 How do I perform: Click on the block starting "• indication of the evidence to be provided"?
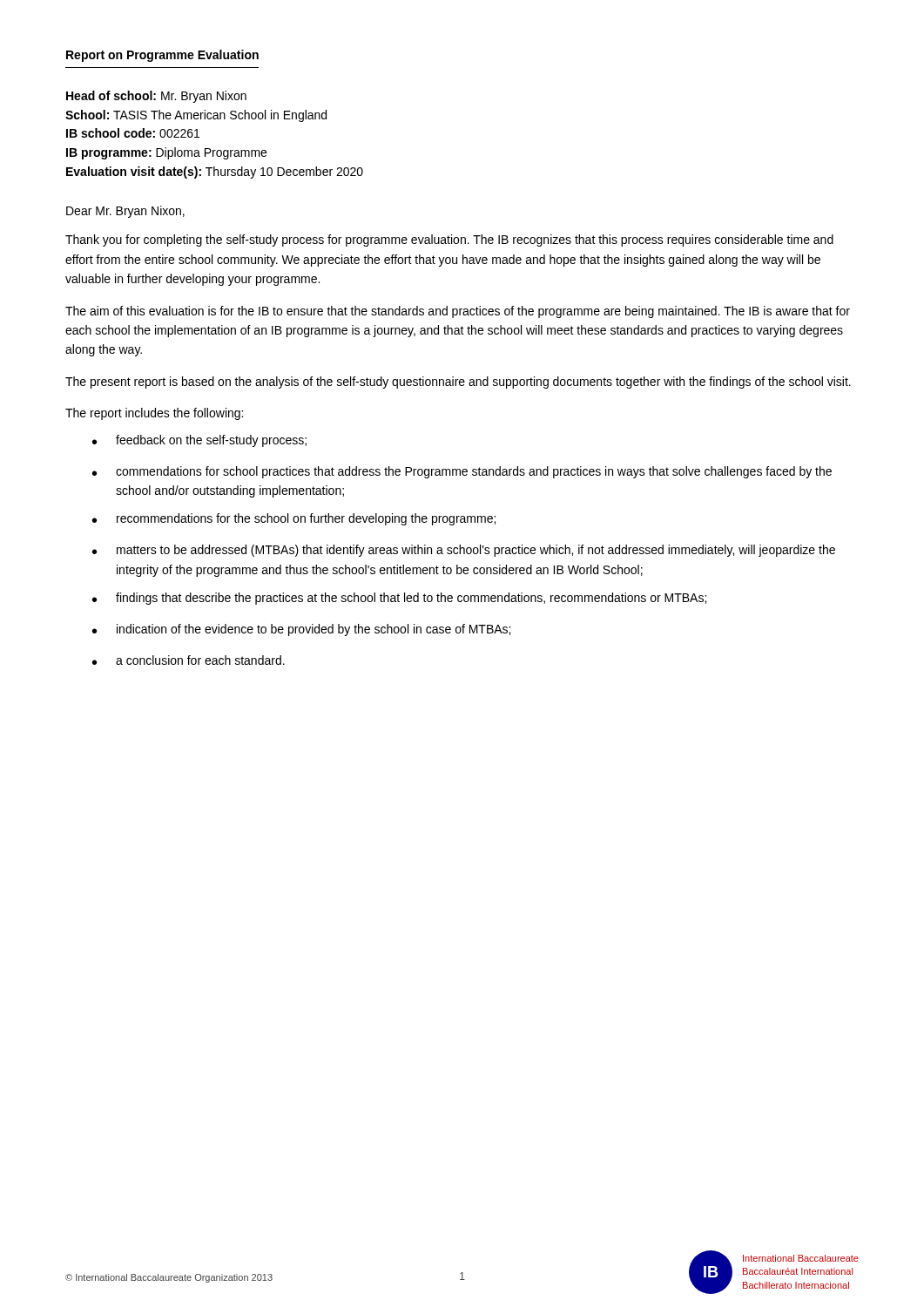pyautogui.click(x=475, y=631)
